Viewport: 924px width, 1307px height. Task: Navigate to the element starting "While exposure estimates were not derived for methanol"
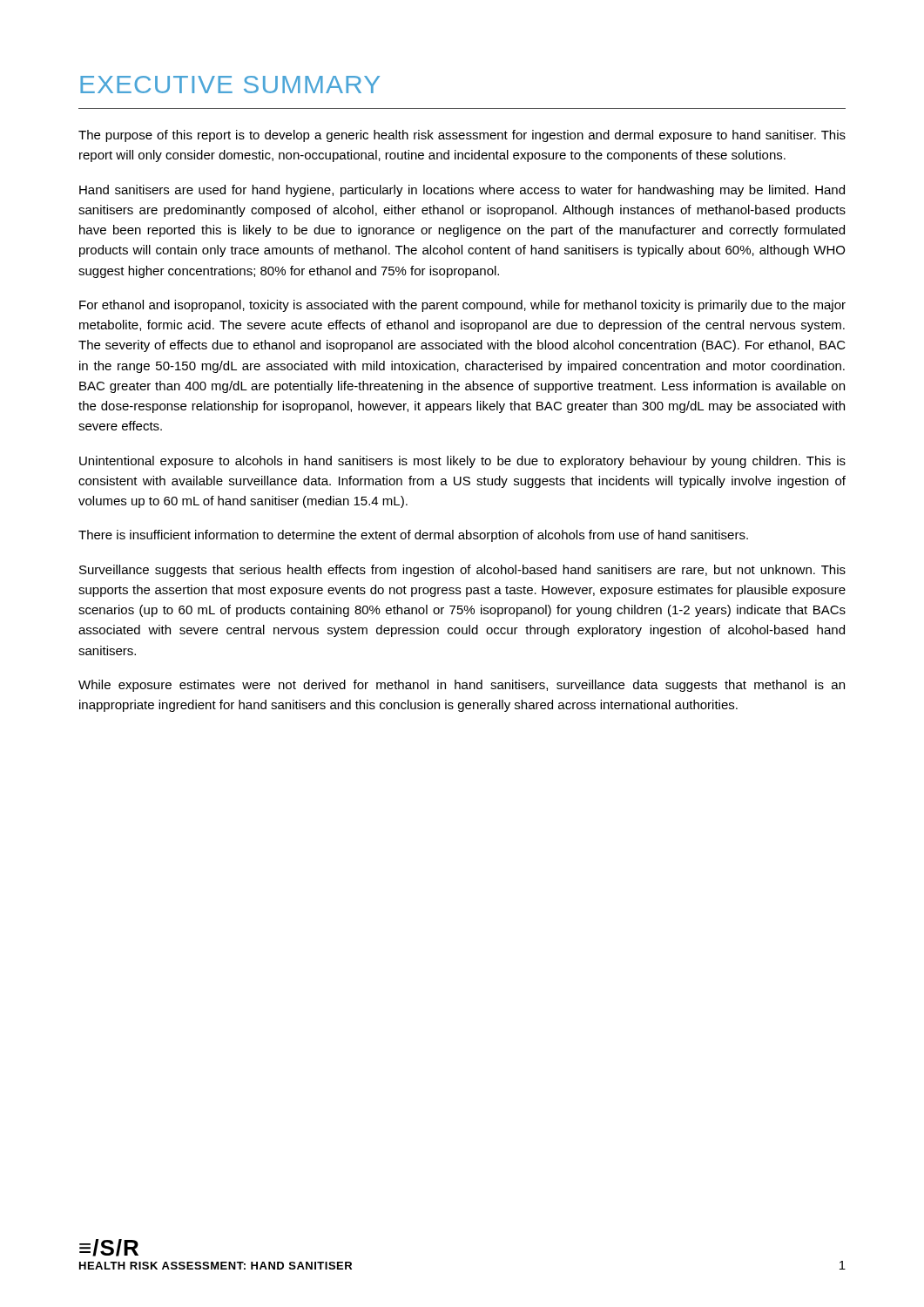(462, 694)
